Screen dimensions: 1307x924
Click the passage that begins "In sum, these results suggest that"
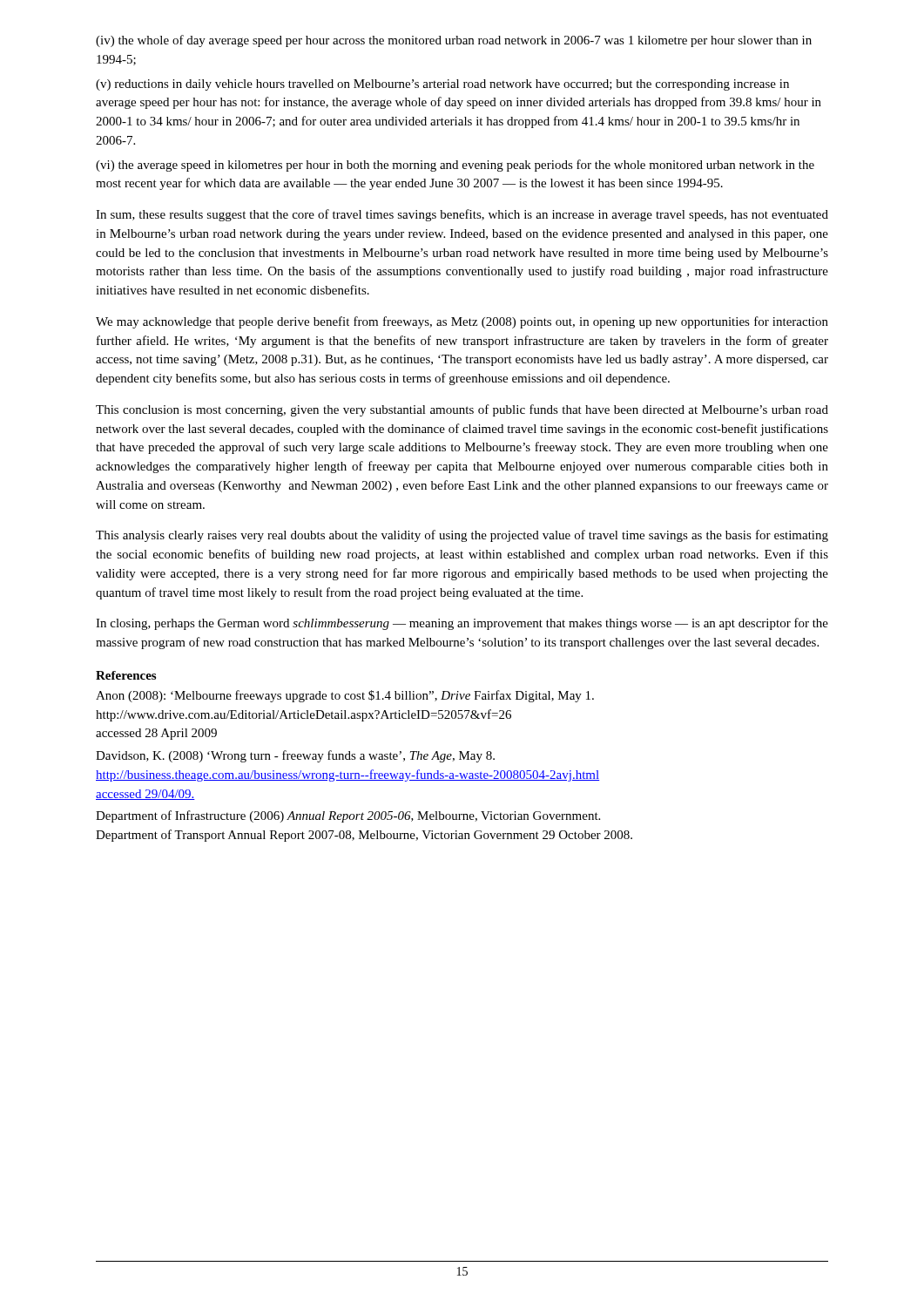pos(462,252)
